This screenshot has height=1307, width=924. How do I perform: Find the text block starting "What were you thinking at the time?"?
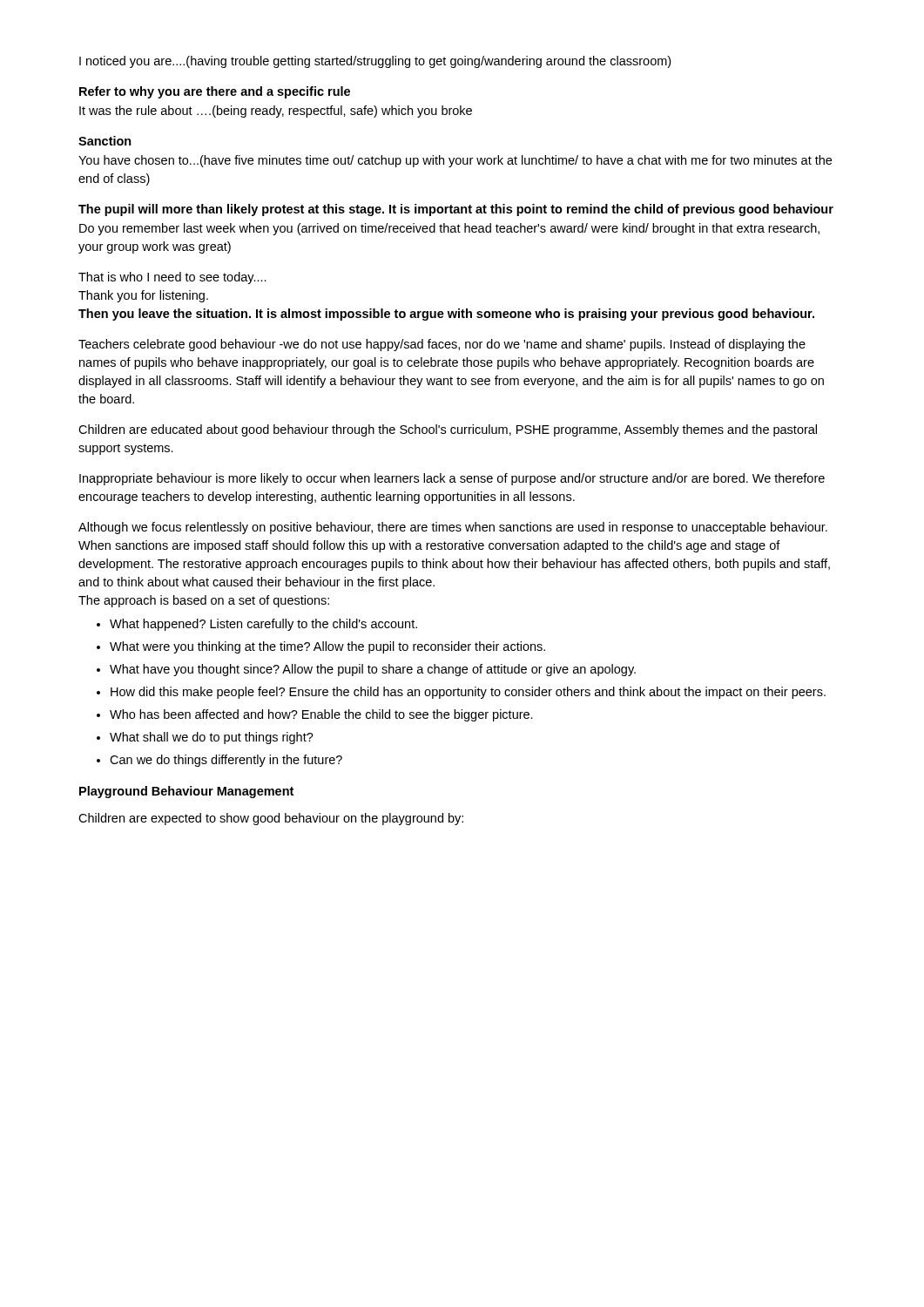click(x=328, y=647)
